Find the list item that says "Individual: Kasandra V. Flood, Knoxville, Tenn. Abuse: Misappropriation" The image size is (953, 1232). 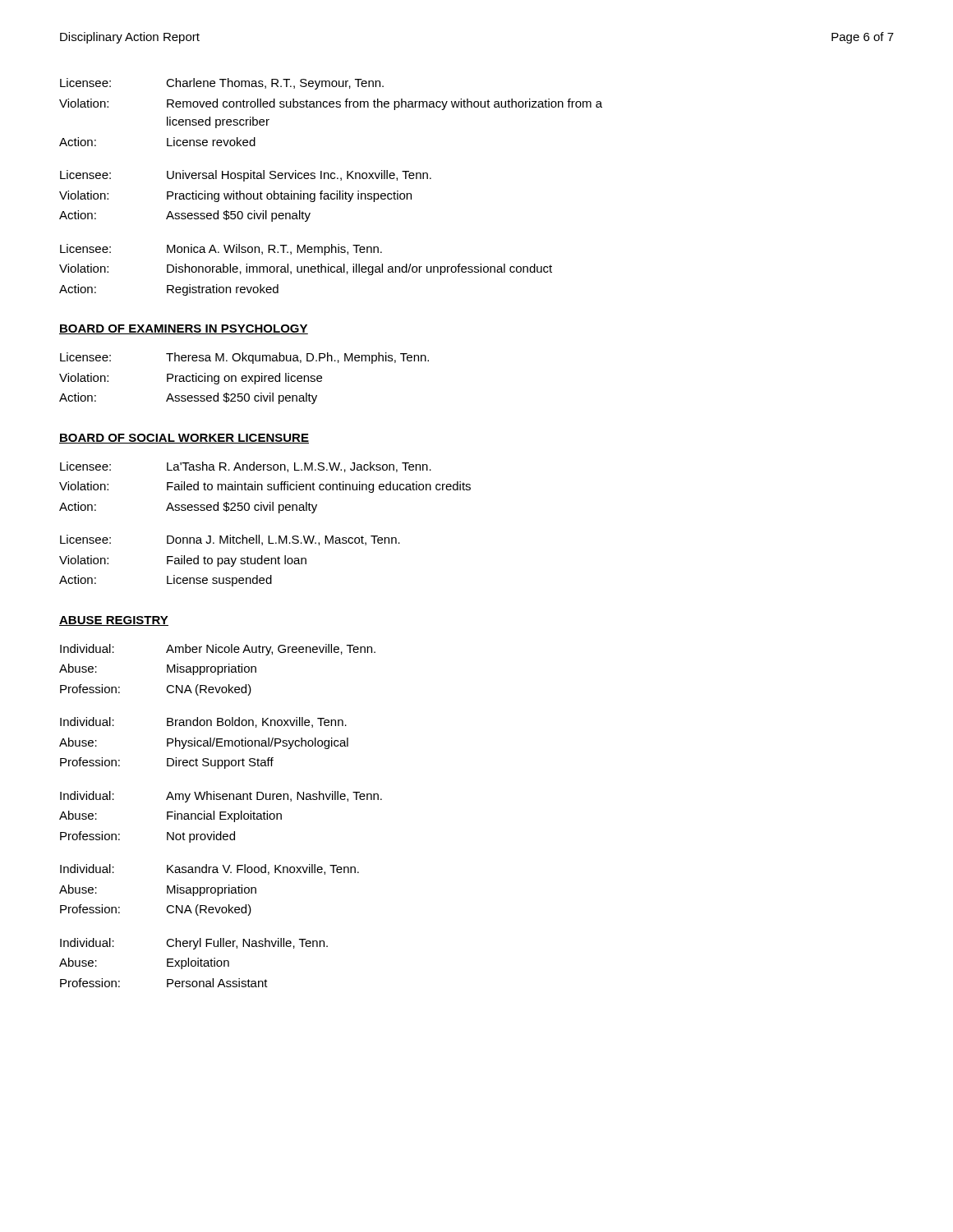point(209,869)
